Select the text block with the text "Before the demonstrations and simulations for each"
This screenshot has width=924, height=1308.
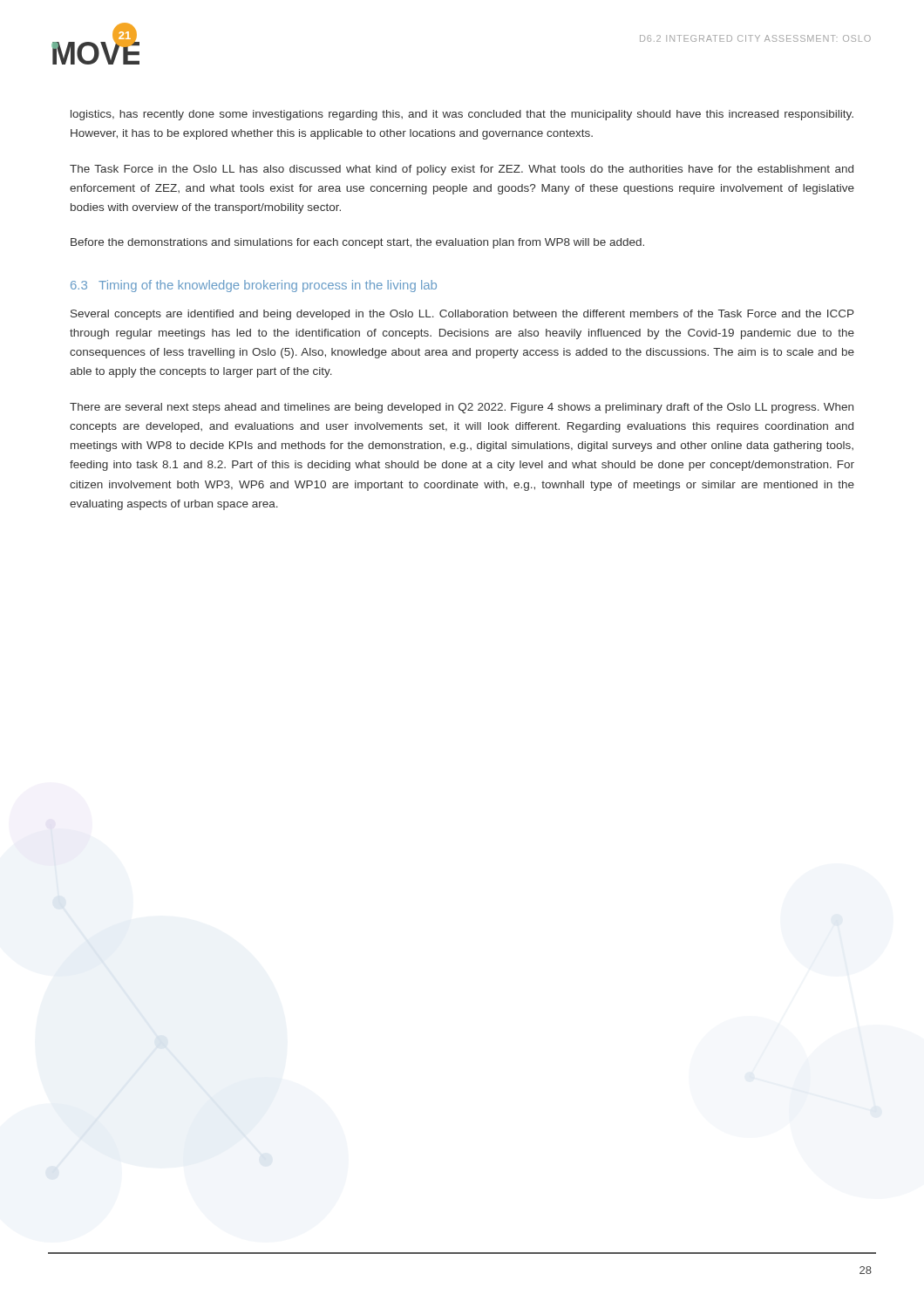coord(358,242)
